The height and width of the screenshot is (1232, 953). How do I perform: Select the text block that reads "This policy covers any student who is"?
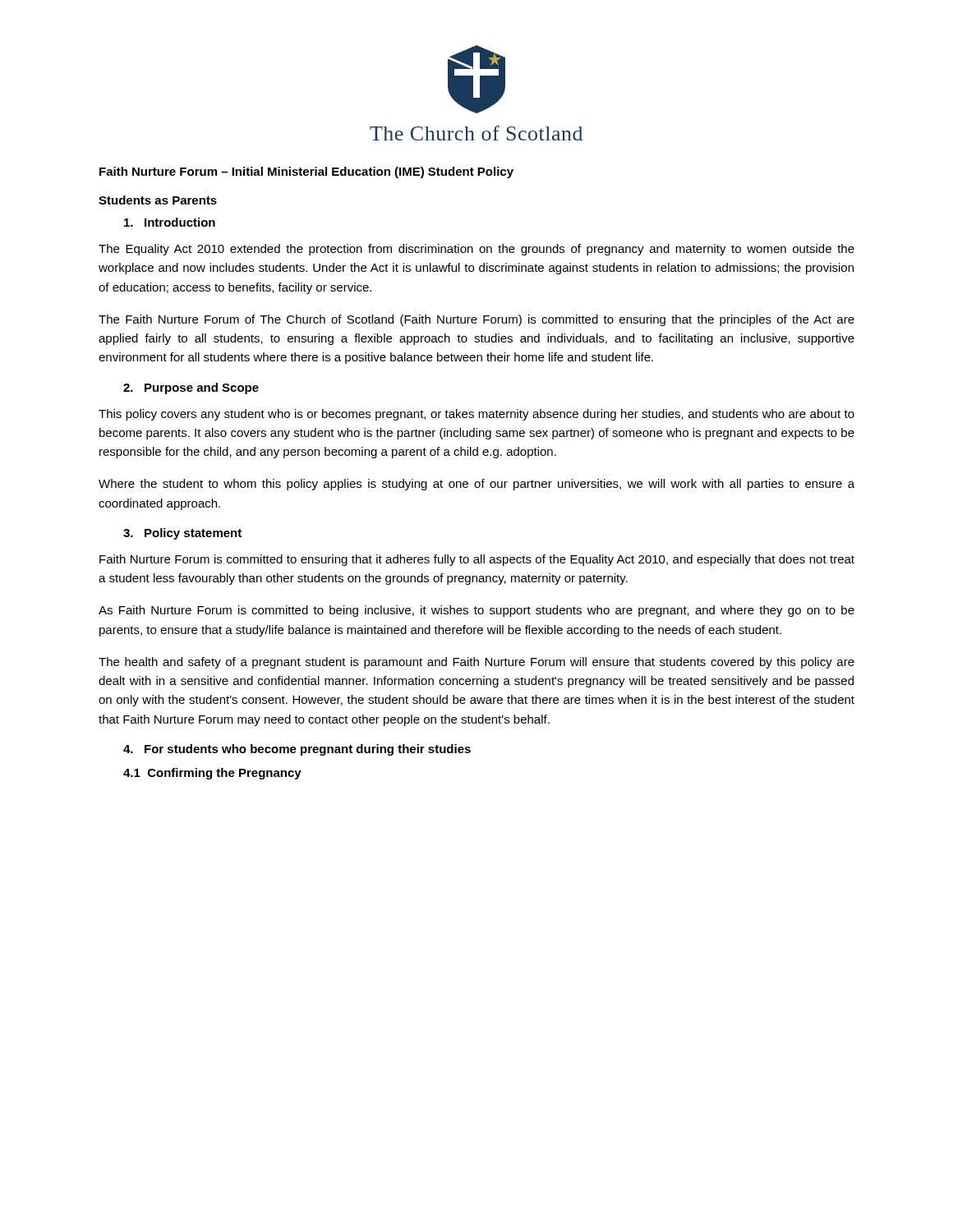coord(476,432)
